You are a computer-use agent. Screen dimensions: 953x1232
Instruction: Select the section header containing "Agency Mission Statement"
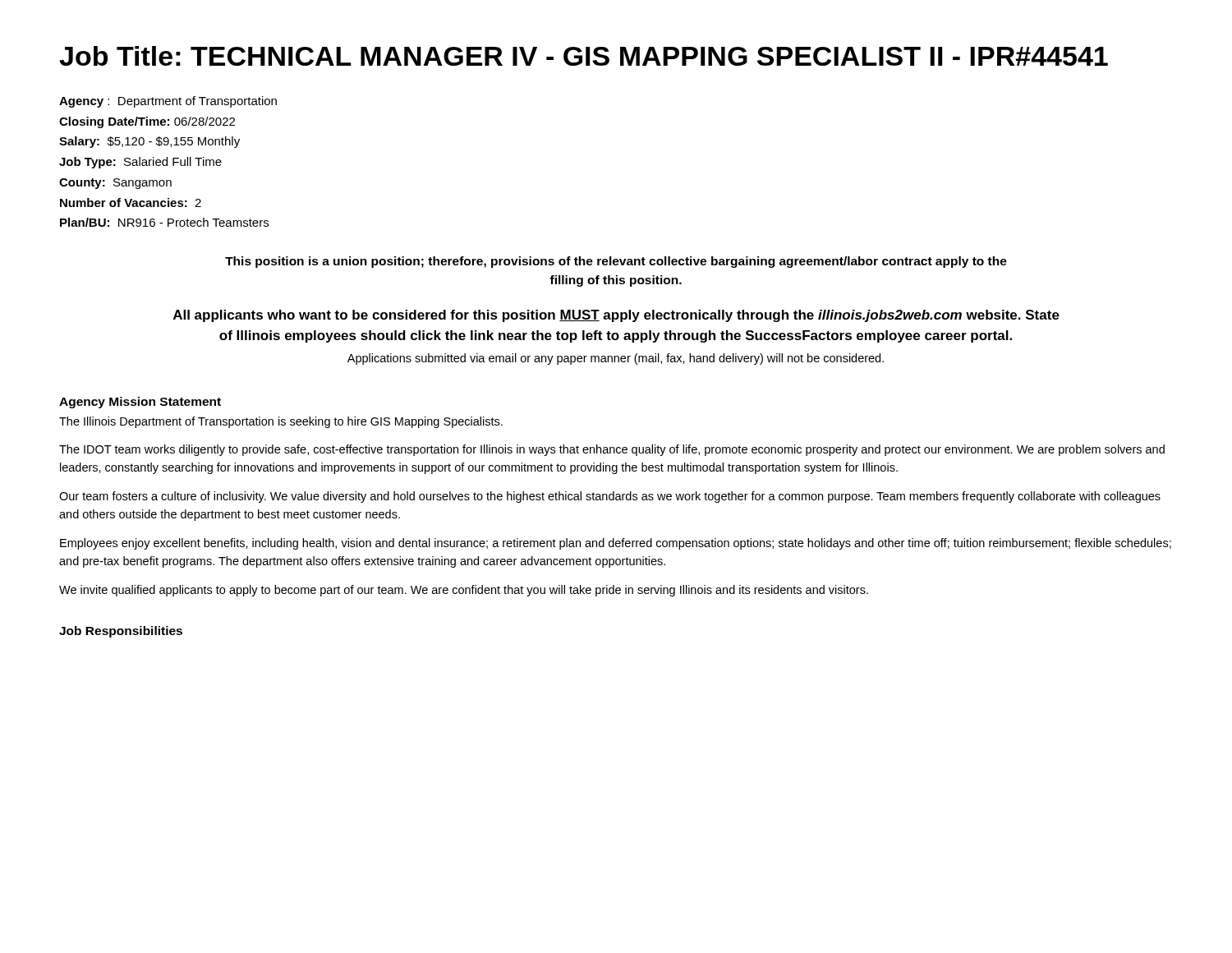[140, 401]
